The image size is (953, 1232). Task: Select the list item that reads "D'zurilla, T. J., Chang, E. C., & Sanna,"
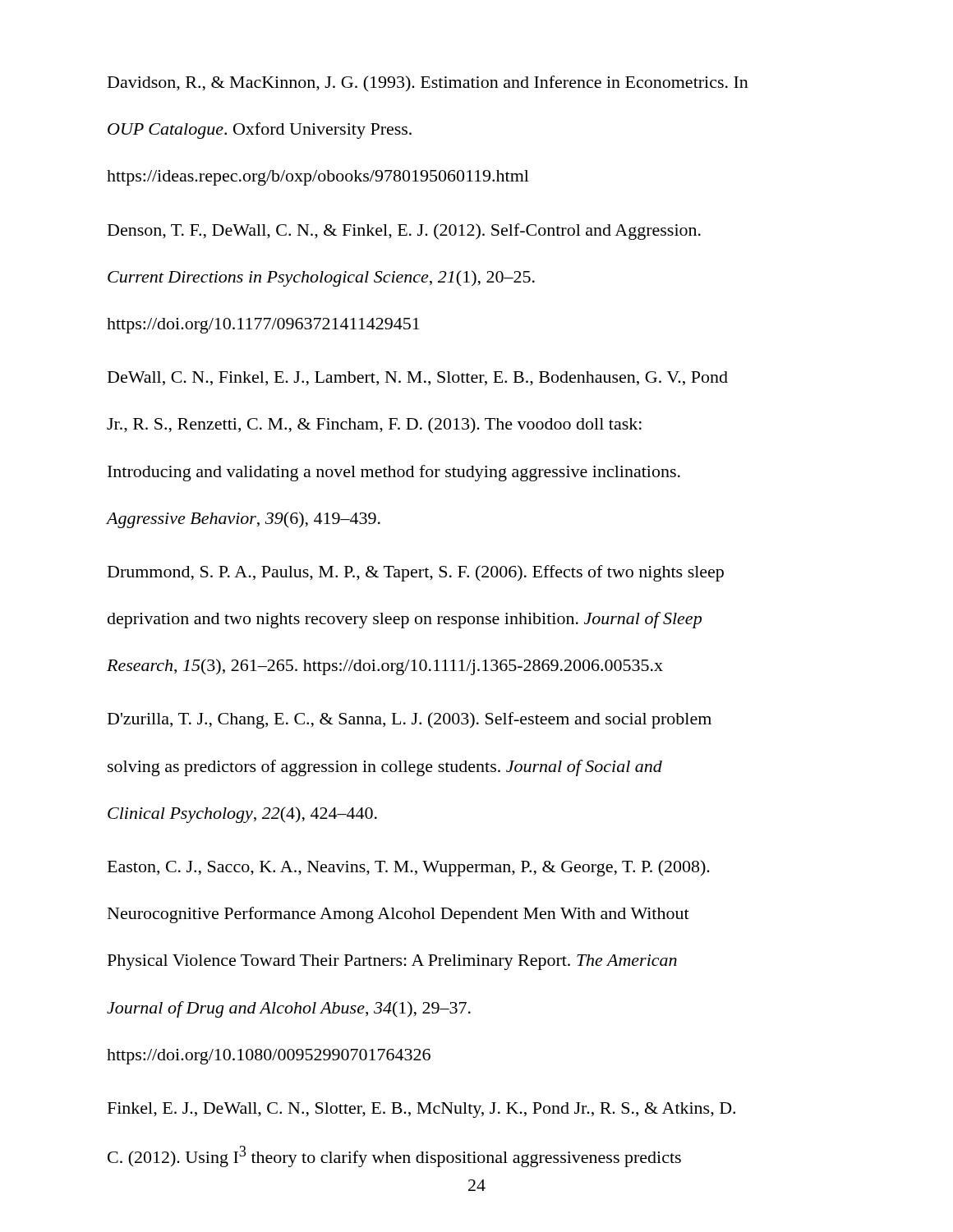[x=476, y=766]
